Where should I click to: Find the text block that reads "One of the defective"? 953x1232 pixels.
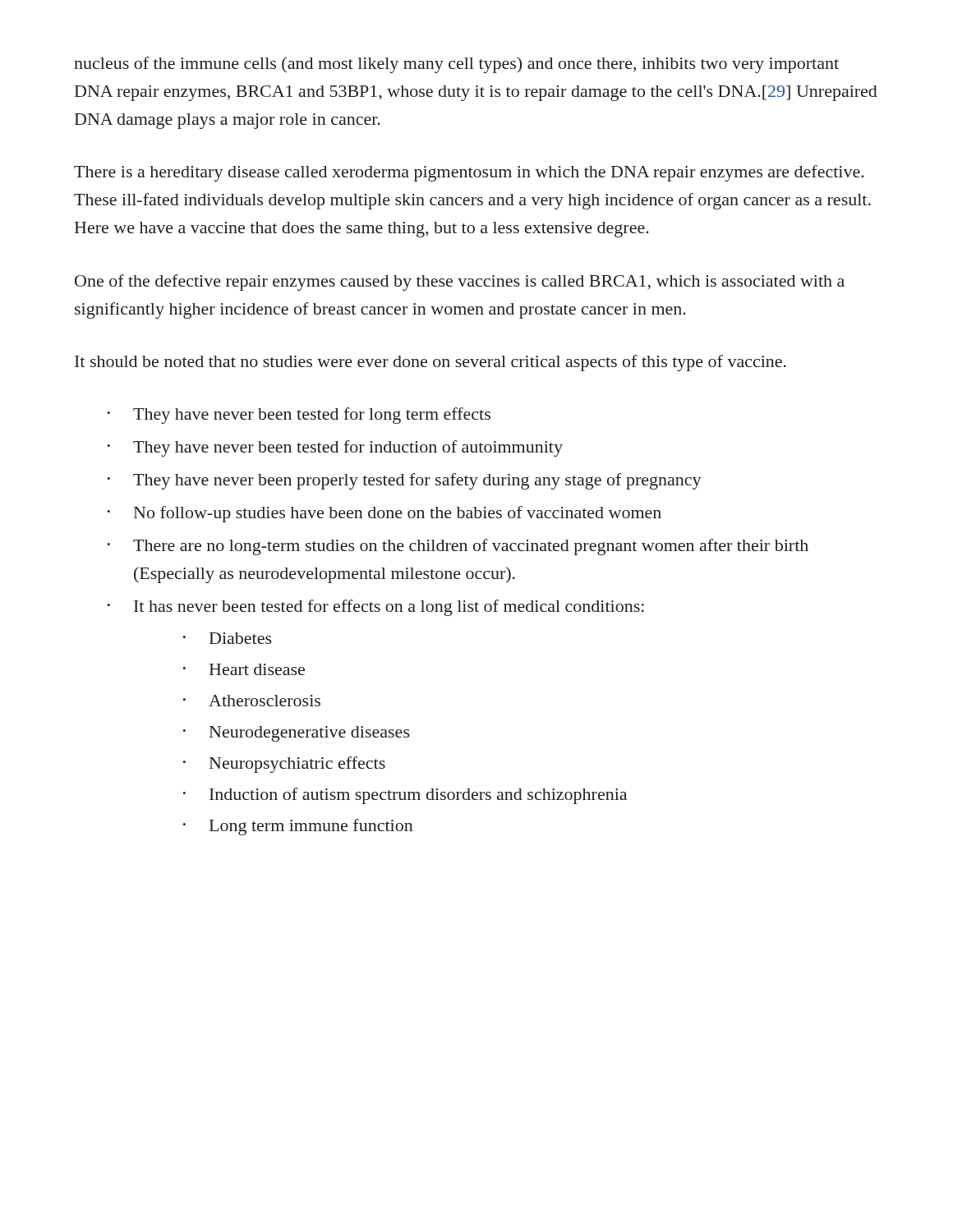459,294
